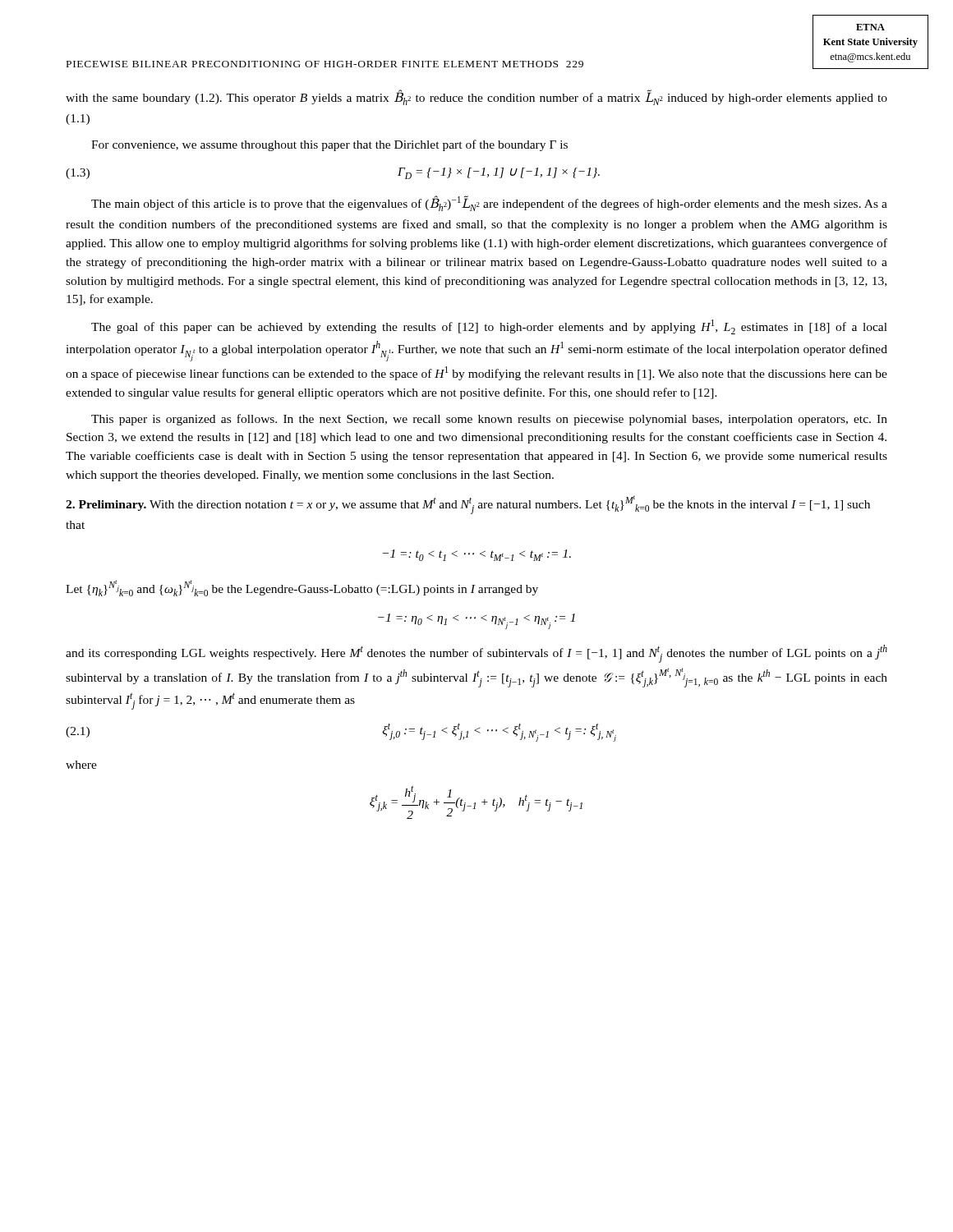Select the text block with the text "Let {ηk}Ntjk=0 and"
Image resolution: width=953 pixels, height=1232 pixels.
coord(302,588)
